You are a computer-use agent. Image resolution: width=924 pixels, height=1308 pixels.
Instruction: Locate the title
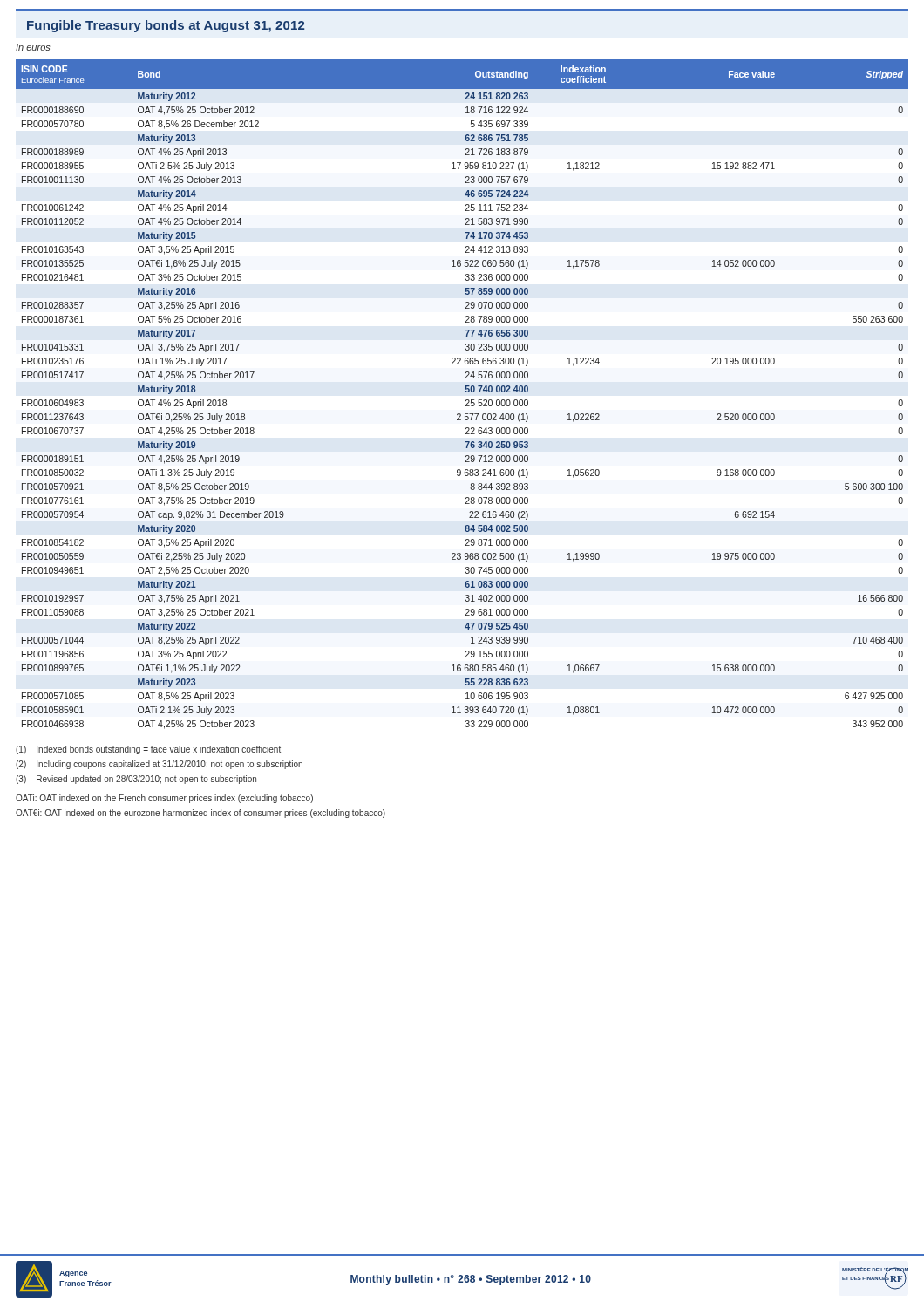click(462, 24)
